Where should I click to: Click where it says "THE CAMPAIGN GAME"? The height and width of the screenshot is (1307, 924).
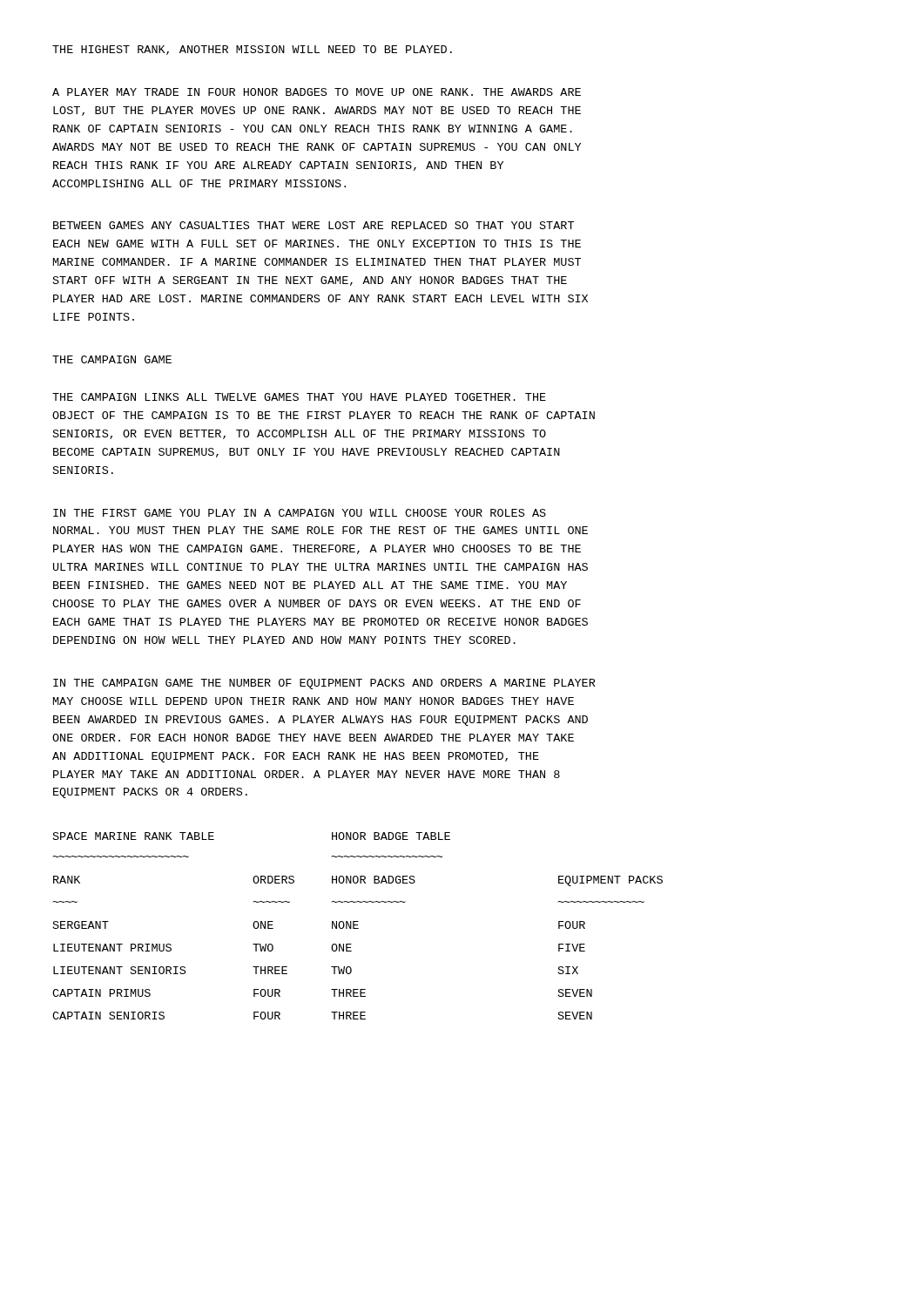pyautogui.click(x=112, y=360)
